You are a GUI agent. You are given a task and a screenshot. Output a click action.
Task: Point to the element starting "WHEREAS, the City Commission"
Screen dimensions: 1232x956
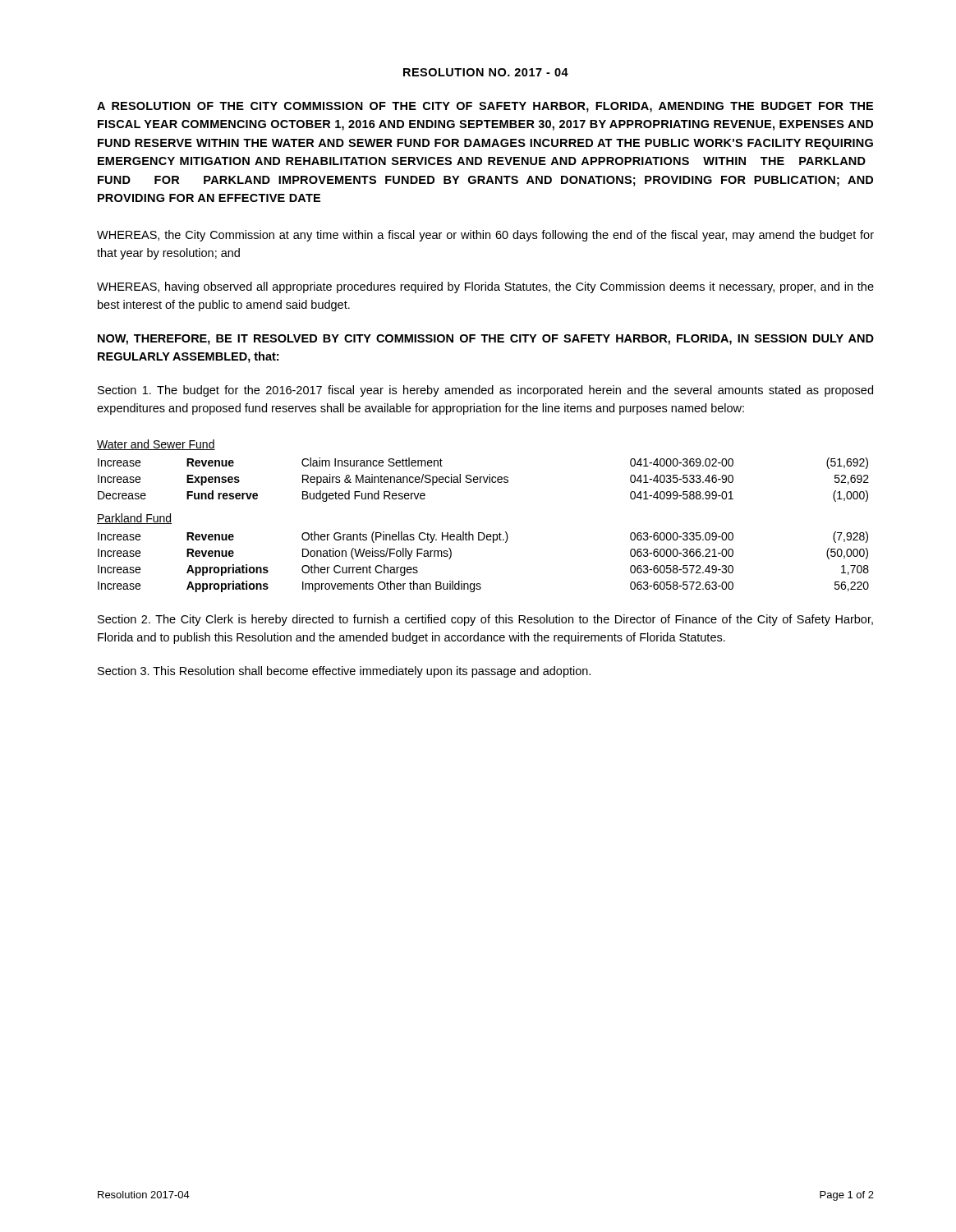(485, 244)
